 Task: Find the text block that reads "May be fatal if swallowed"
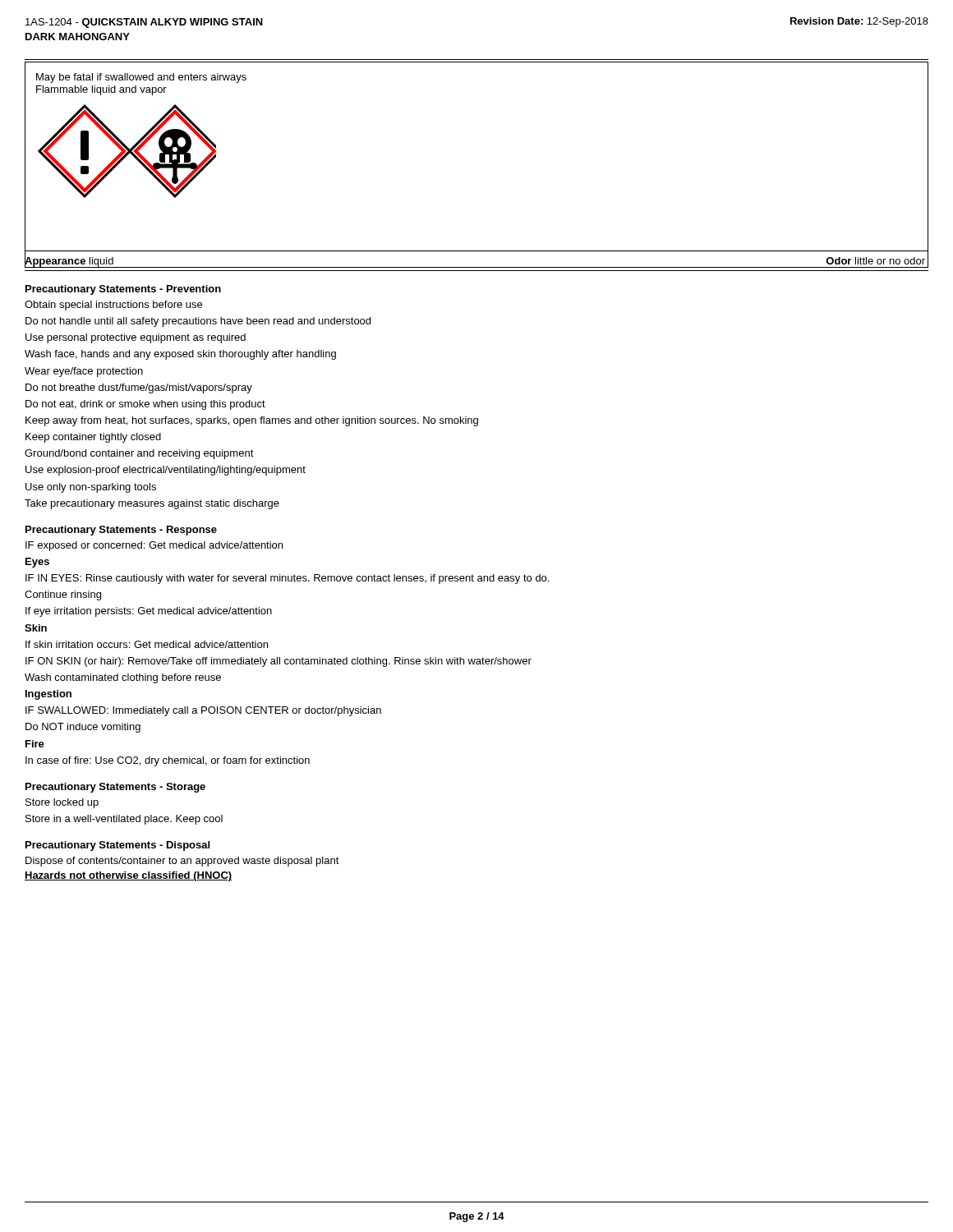[141, 83]
